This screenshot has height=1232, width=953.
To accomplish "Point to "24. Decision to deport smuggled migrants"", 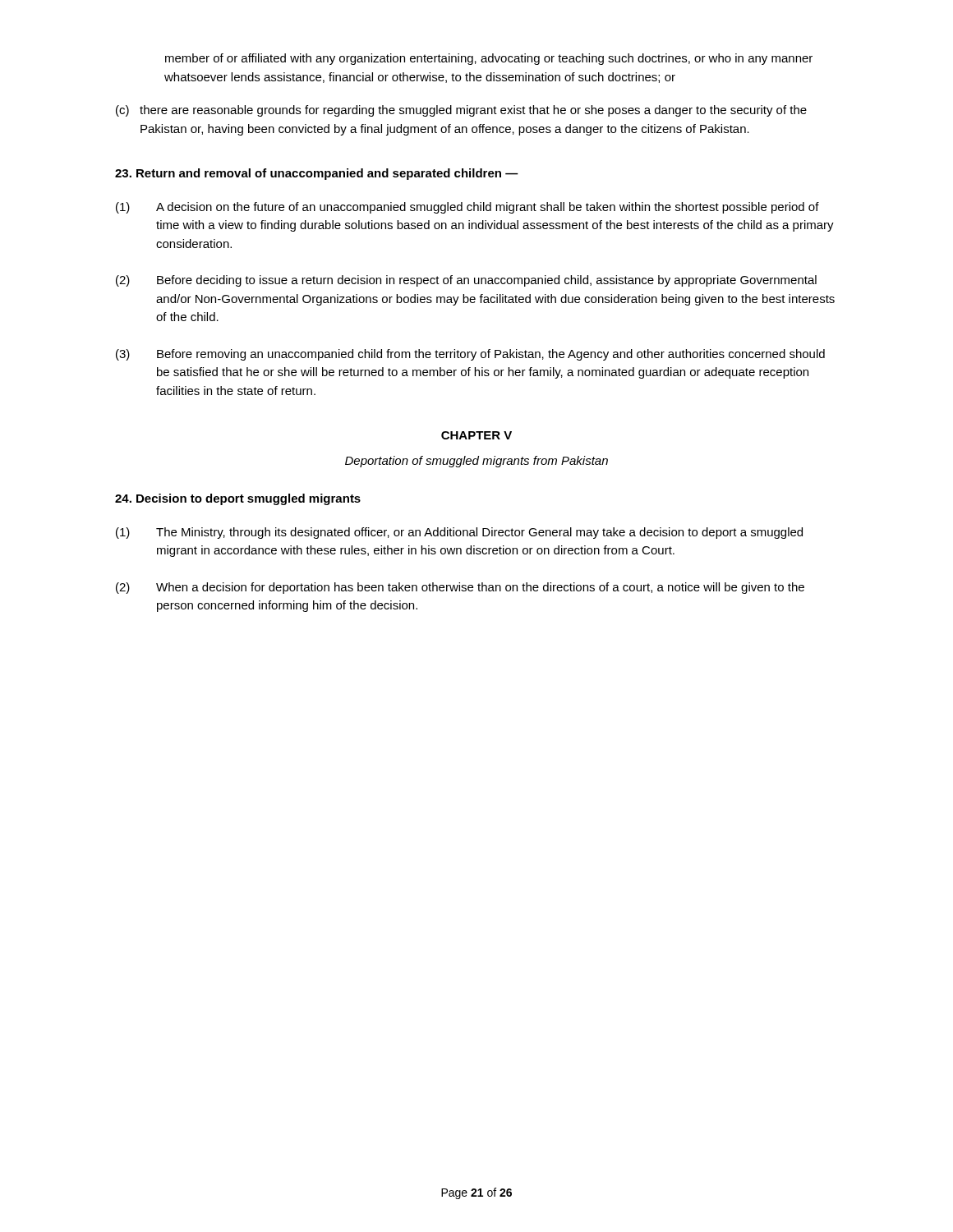I will [x=238, y=498].
